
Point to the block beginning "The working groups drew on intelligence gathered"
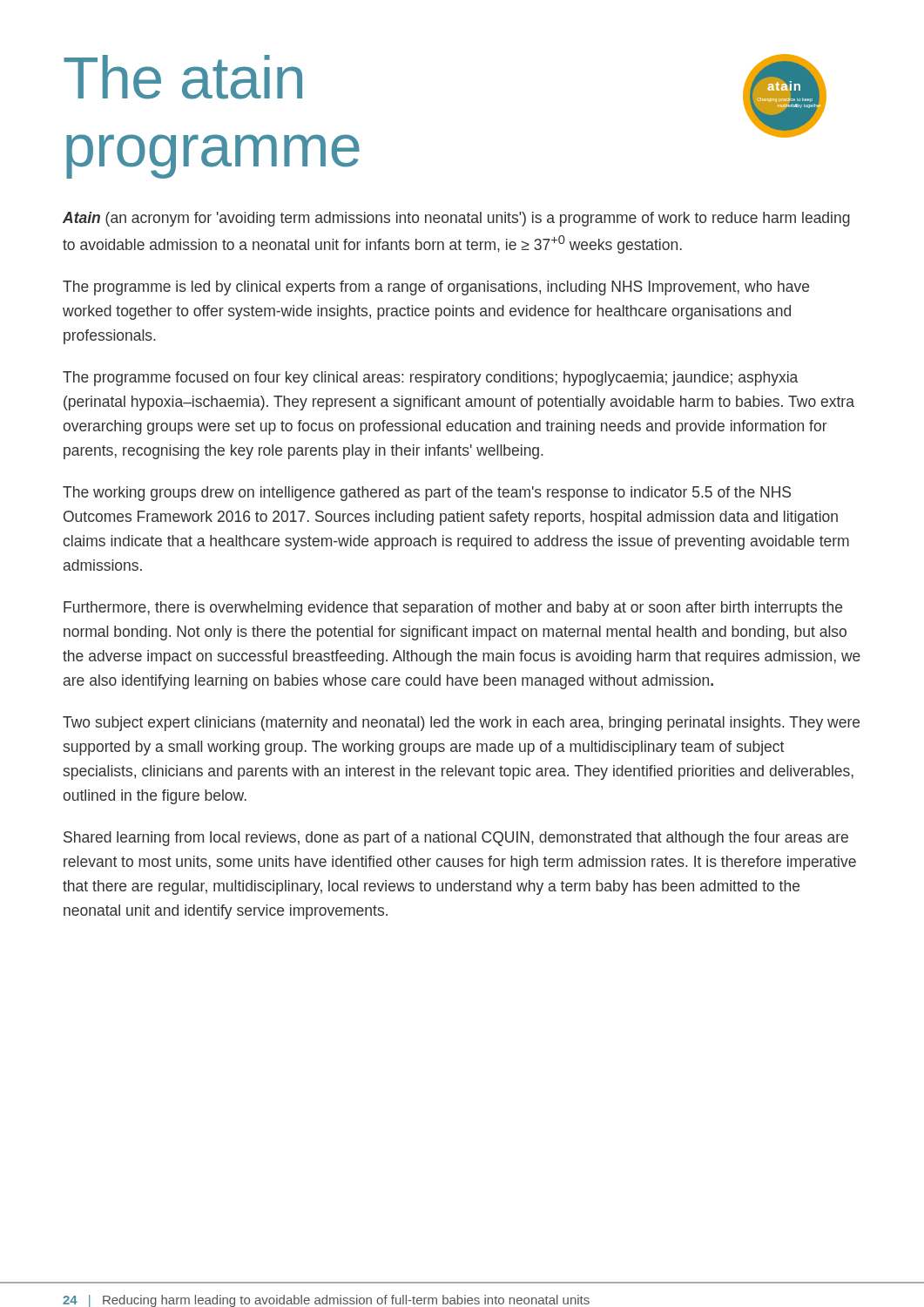point(456,529)
